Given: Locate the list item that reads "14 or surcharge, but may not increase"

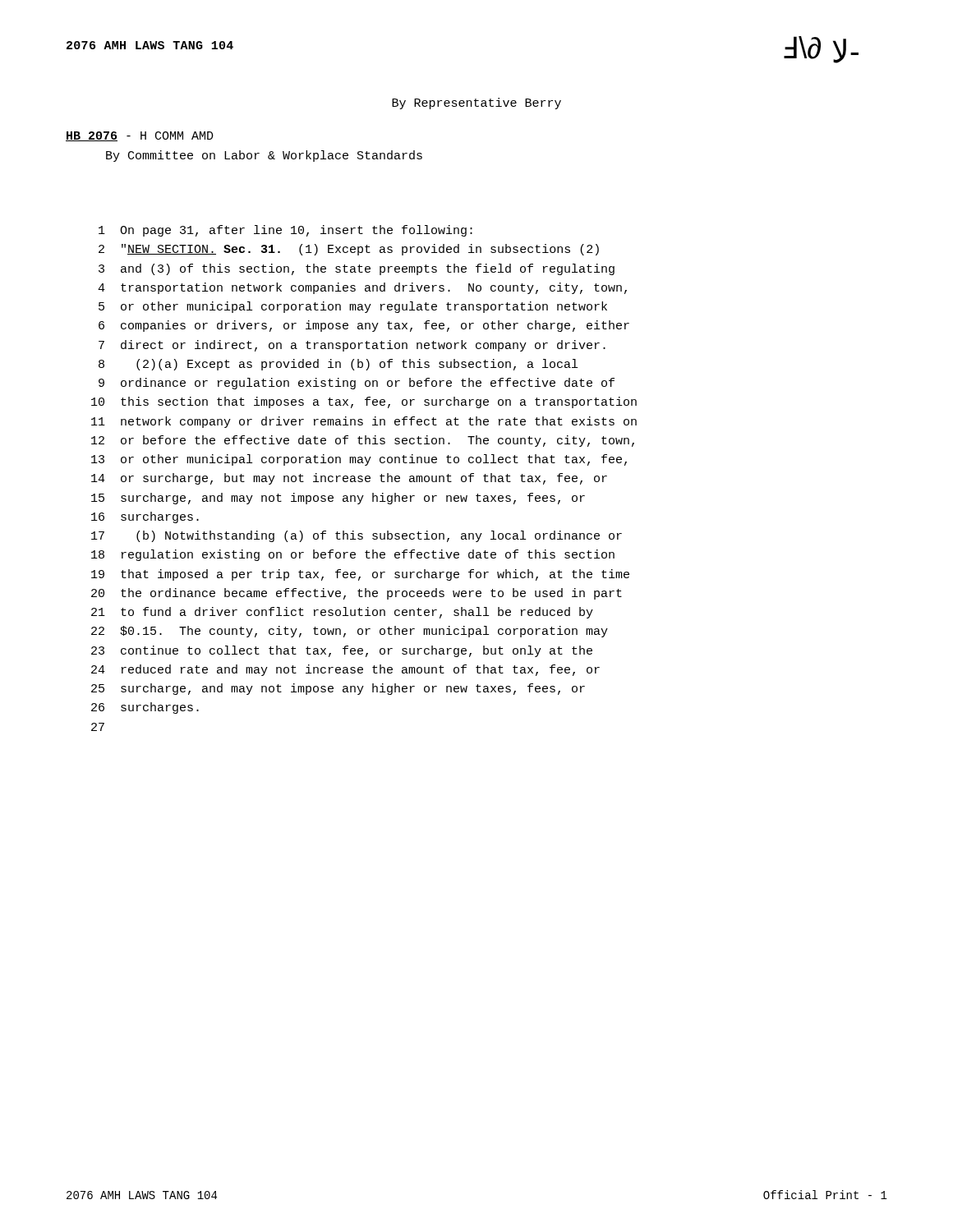Looking at the screenshot, I should click(x=476, y=480).
